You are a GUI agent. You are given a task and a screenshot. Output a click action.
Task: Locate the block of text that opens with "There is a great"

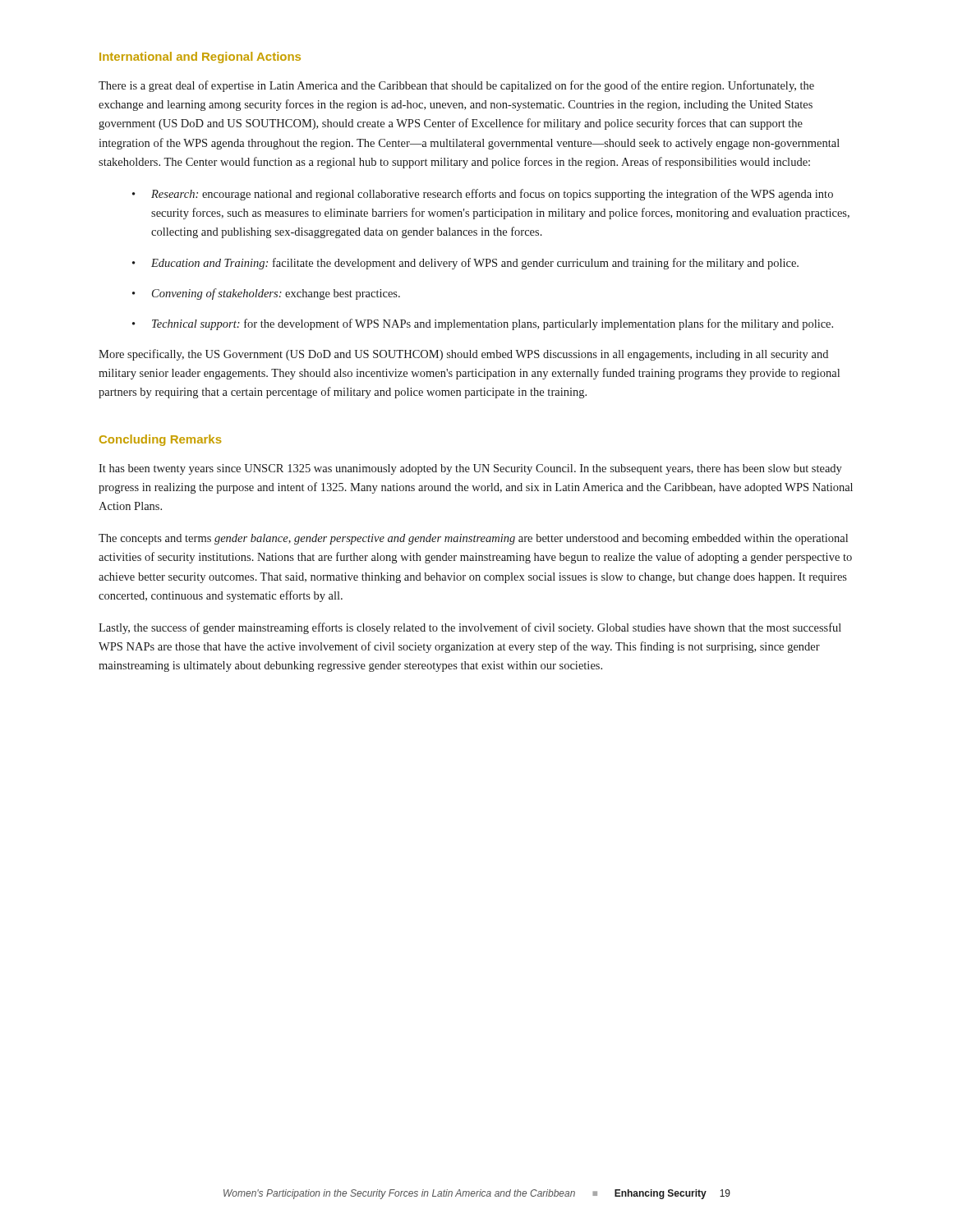point(469,124)
